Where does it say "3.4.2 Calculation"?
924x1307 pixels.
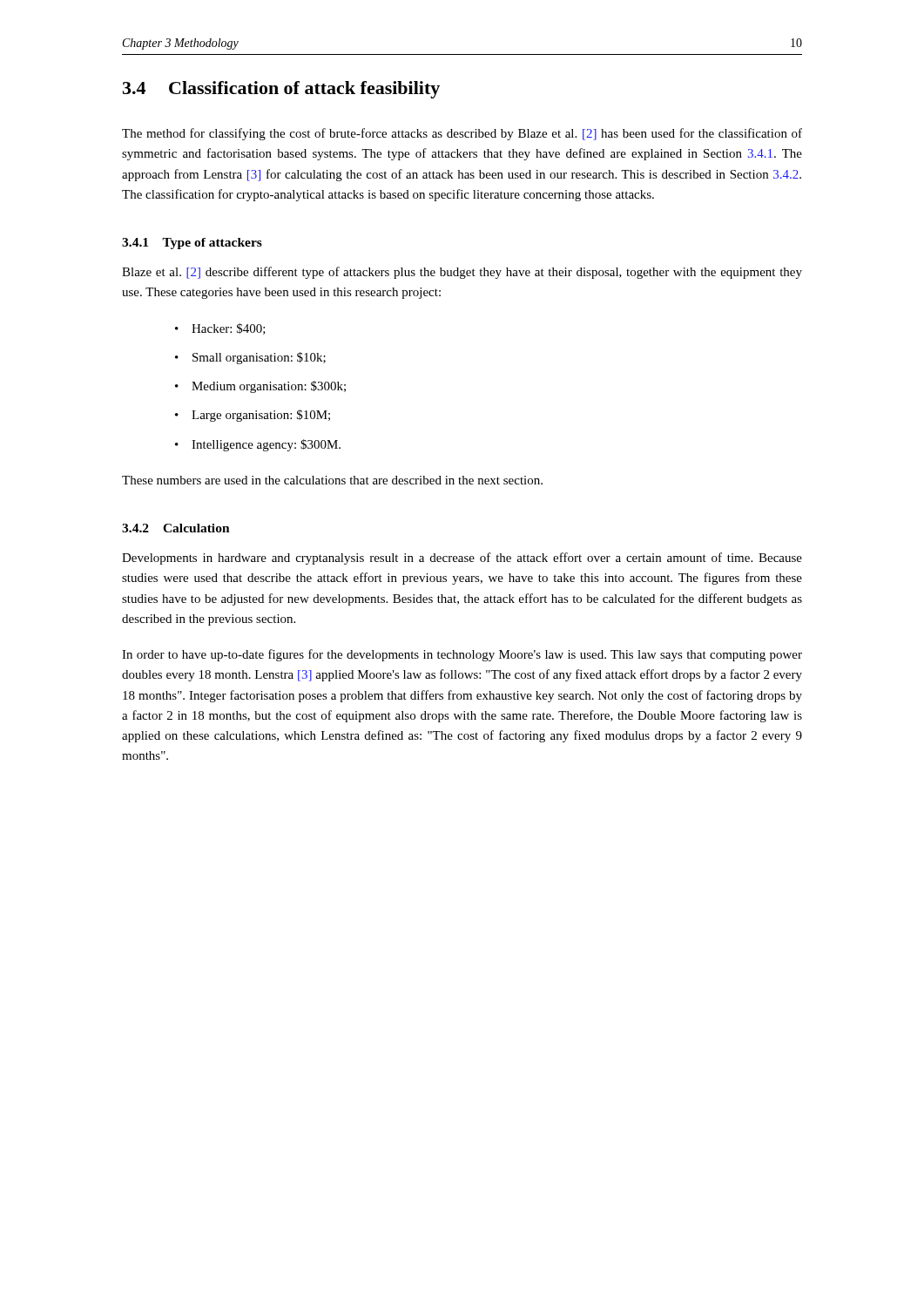(176, 528)
